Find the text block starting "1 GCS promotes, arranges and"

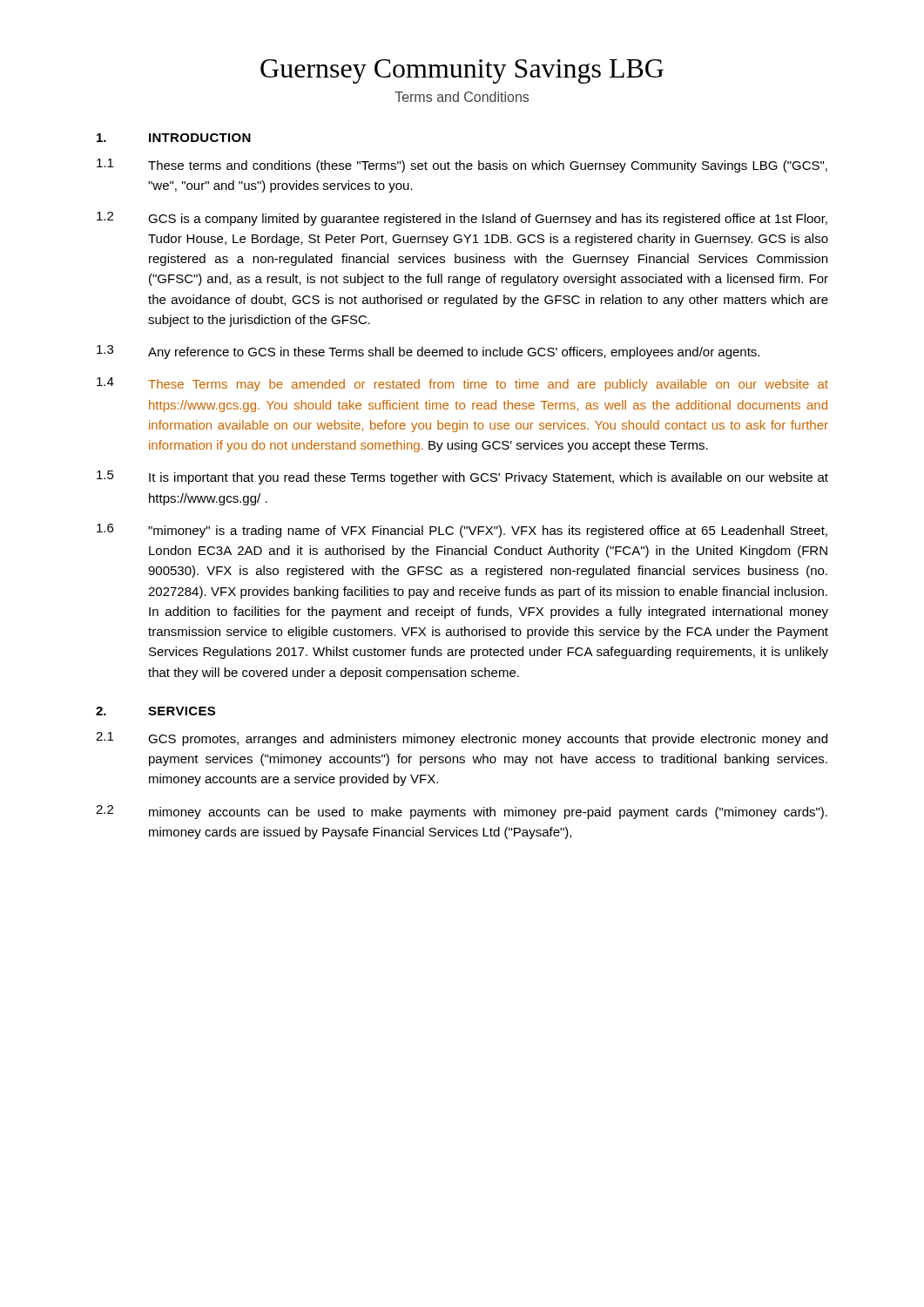(x=462, y=759)
